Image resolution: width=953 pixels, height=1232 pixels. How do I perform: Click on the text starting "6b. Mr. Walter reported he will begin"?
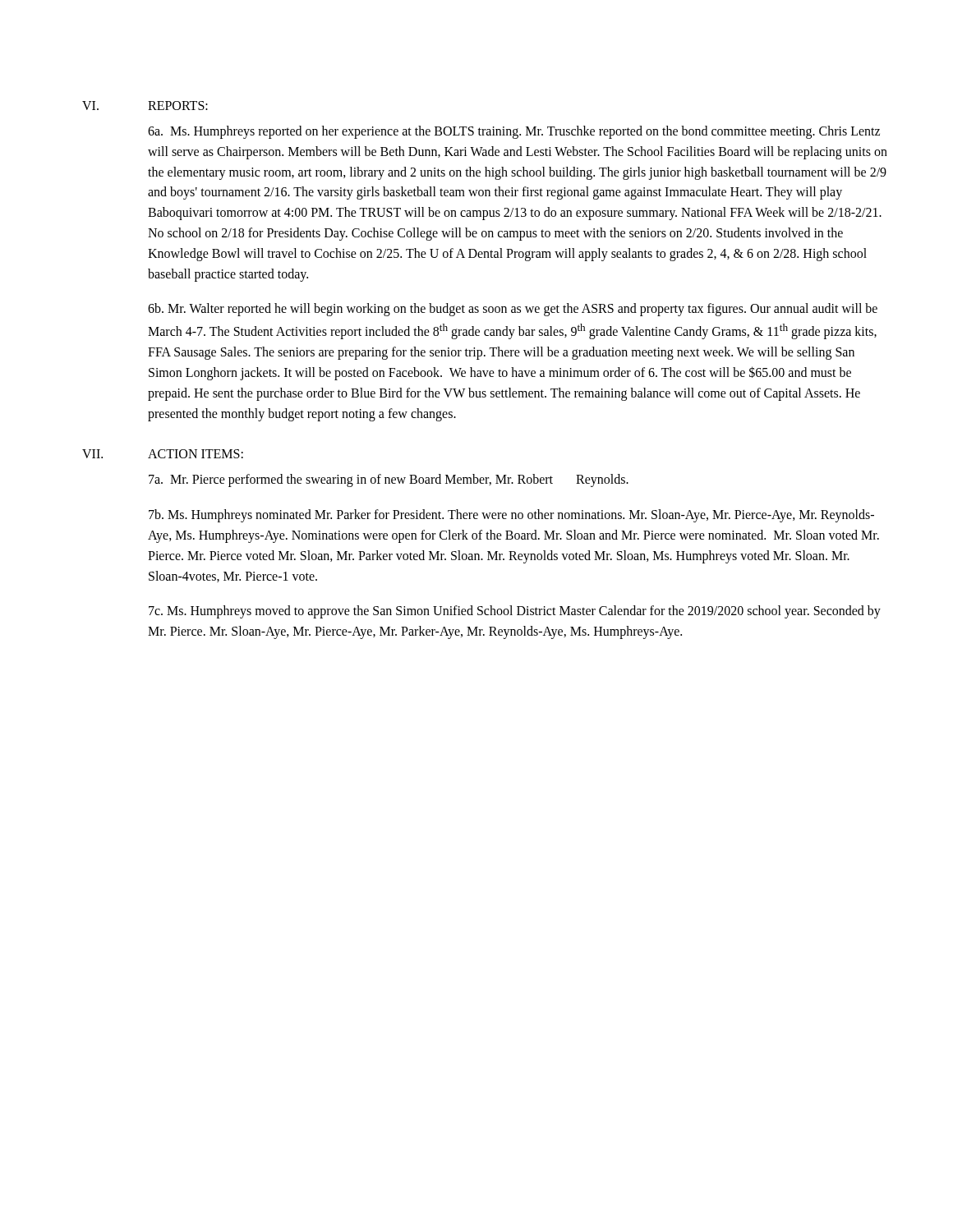[x=513, y=361]
